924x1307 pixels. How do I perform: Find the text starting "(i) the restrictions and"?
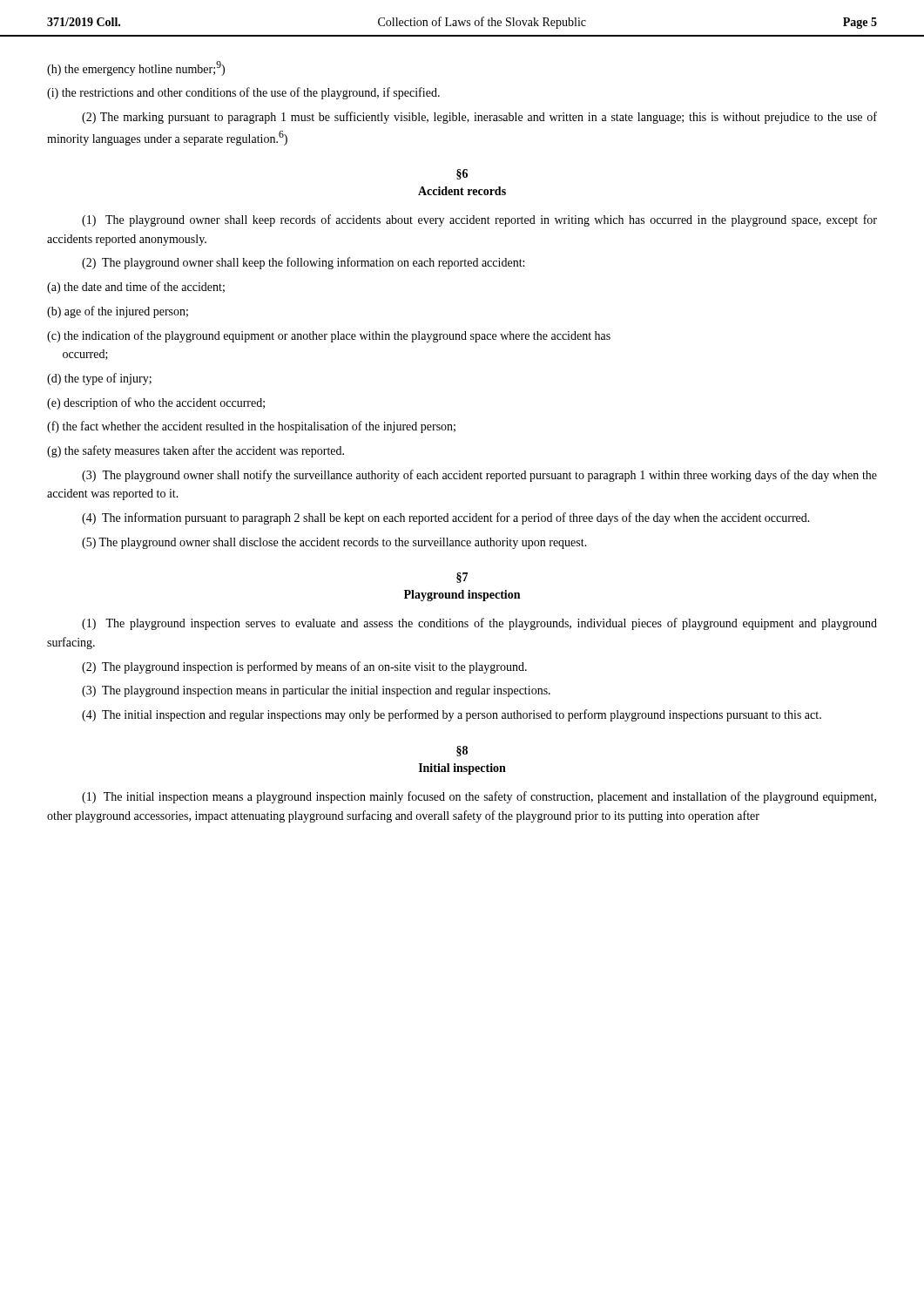pyautogui.click(x=244, y=93)
